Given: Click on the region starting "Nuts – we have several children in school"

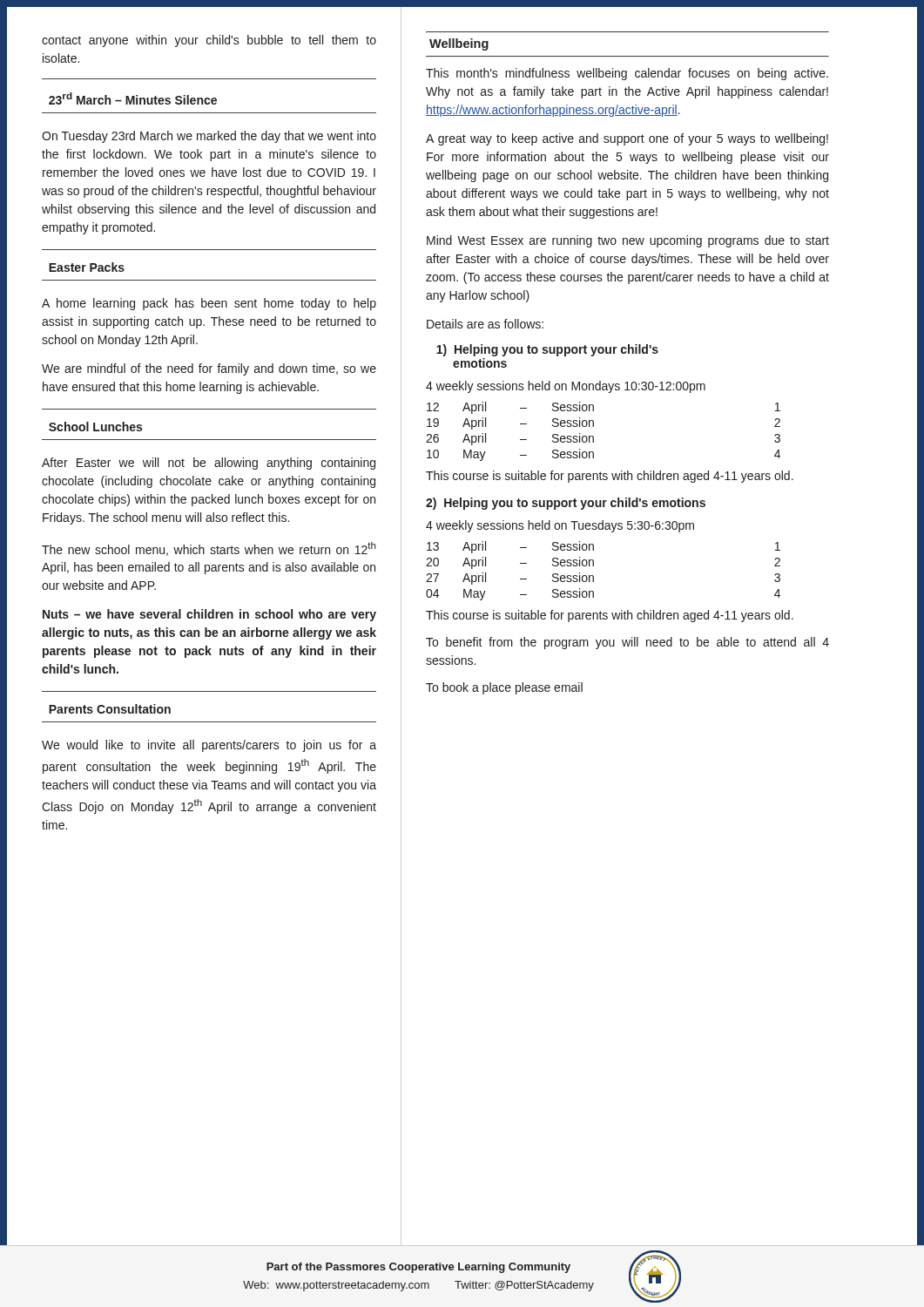Looking at the screenshot, I should pos(209,642).
